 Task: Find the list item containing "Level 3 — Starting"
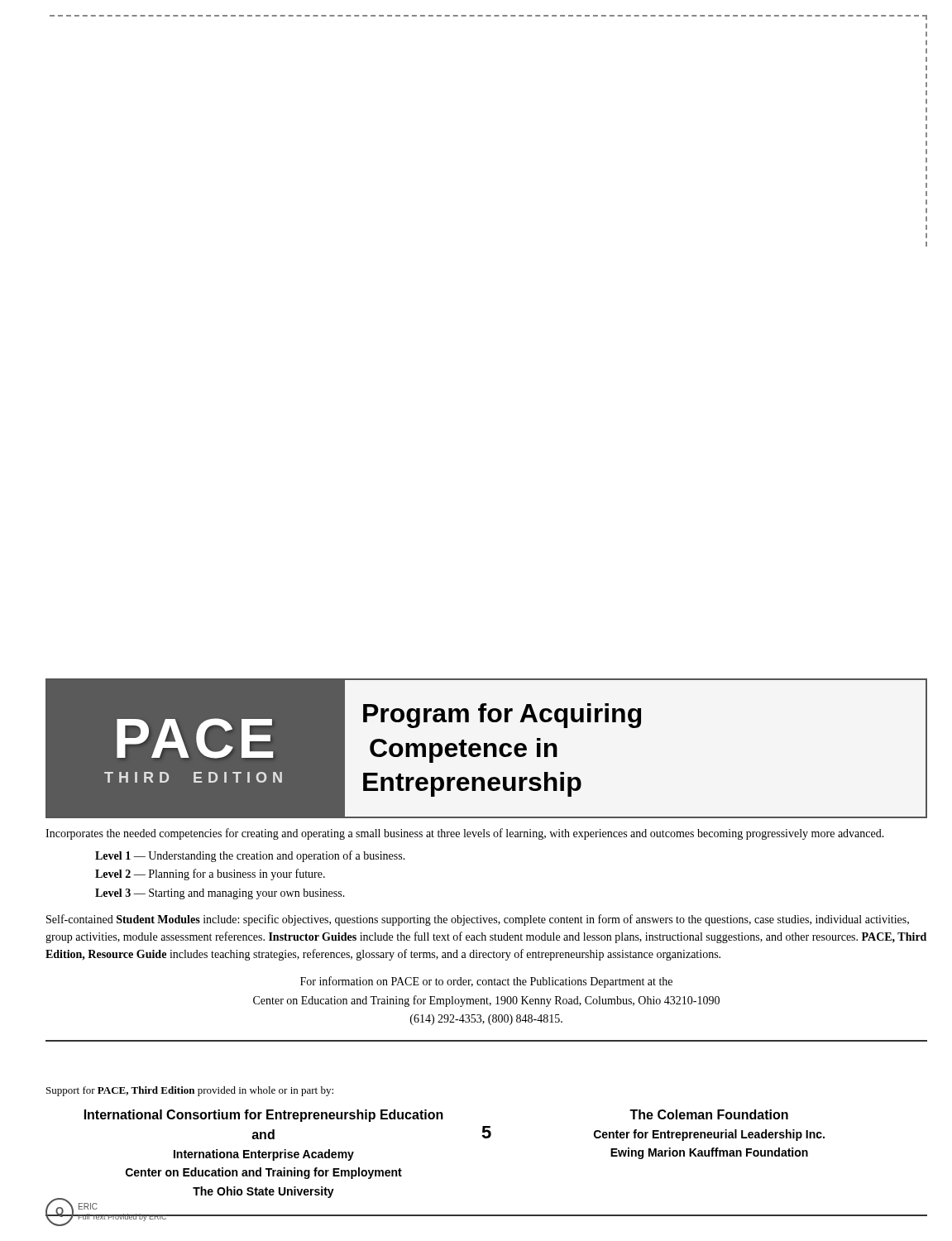tap(220, 893)
